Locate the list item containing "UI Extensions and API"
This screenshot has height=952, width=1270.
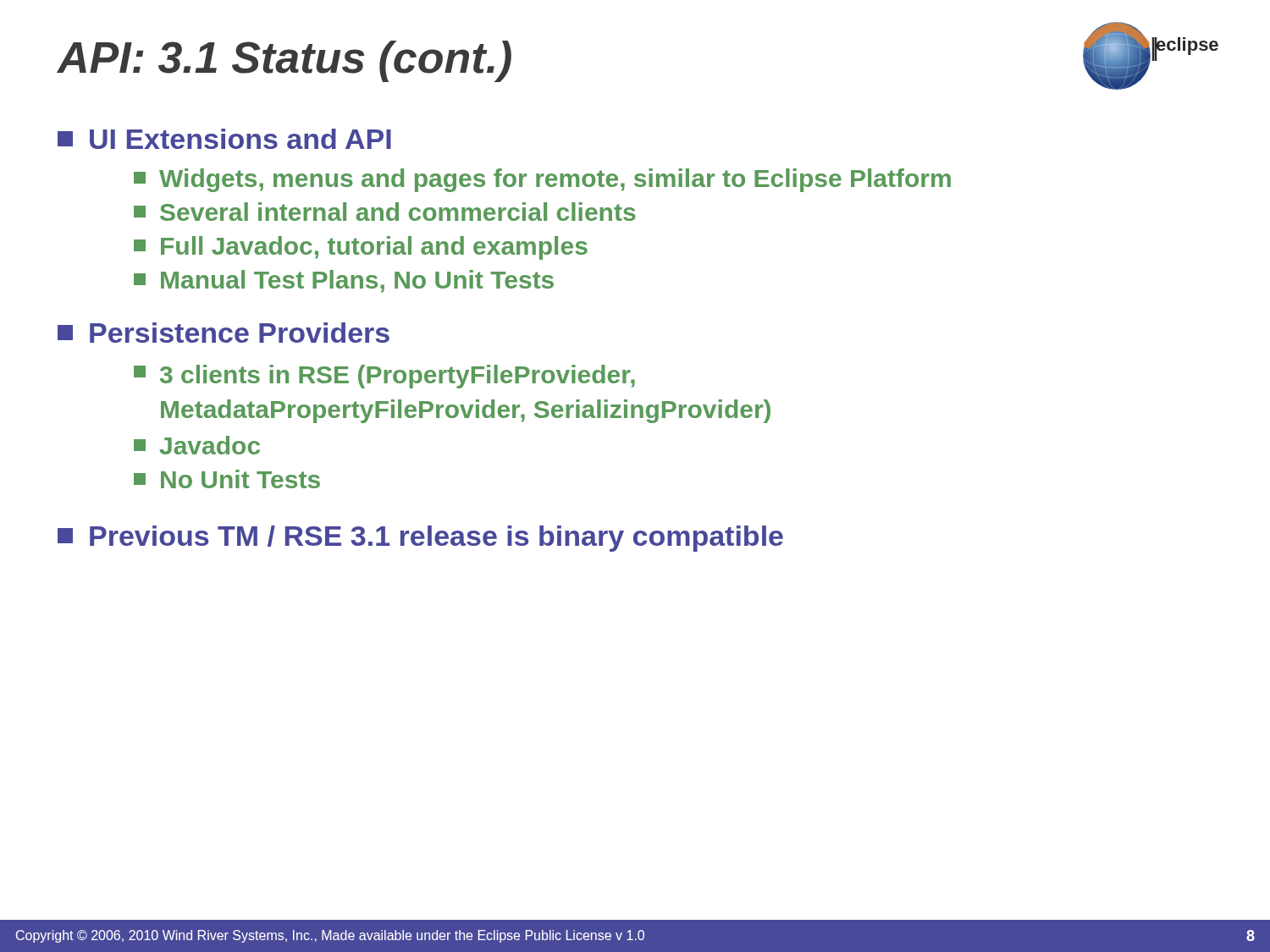[x=225, y=139]
